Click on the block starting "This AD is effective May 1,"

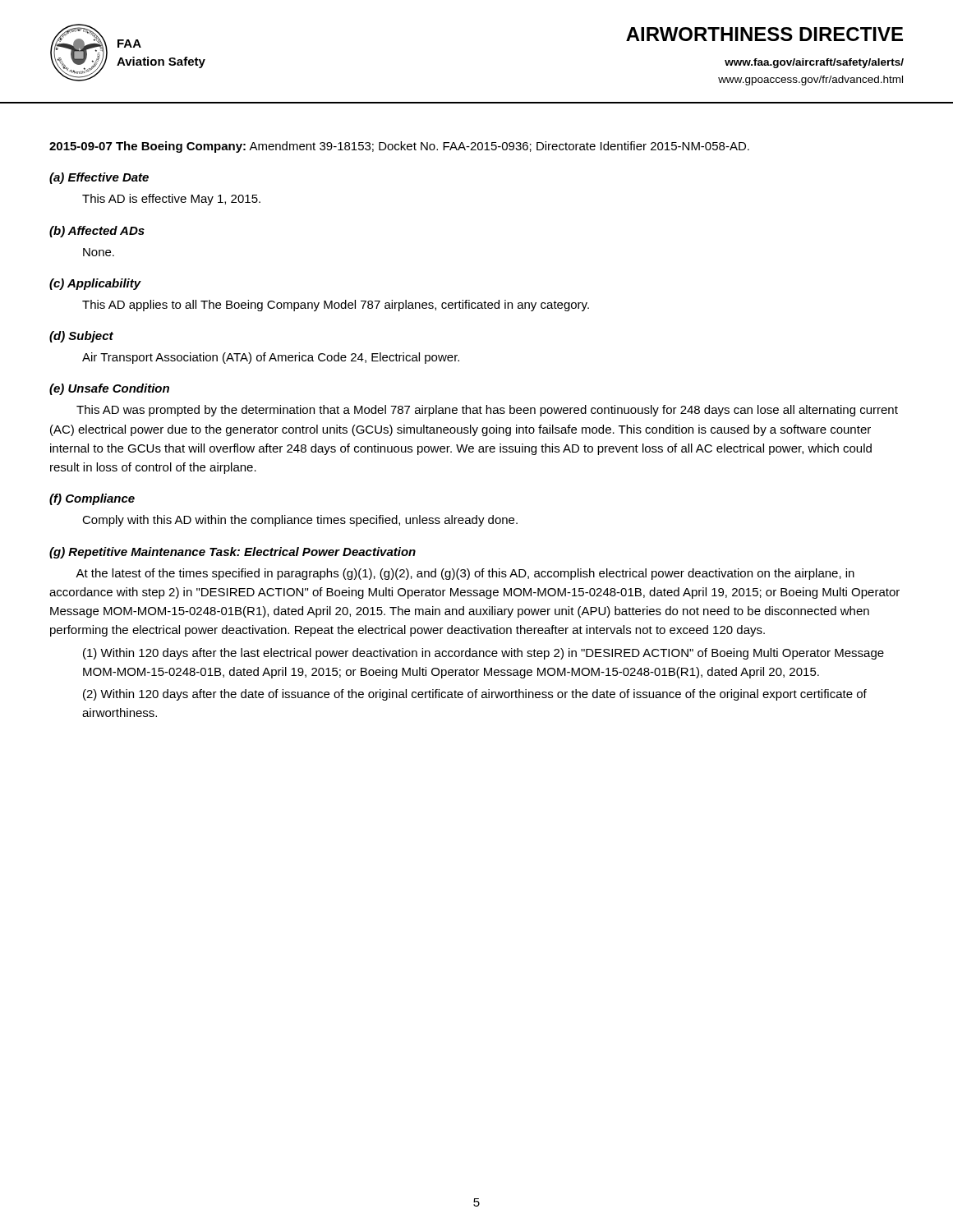click(x=172, y=199)
